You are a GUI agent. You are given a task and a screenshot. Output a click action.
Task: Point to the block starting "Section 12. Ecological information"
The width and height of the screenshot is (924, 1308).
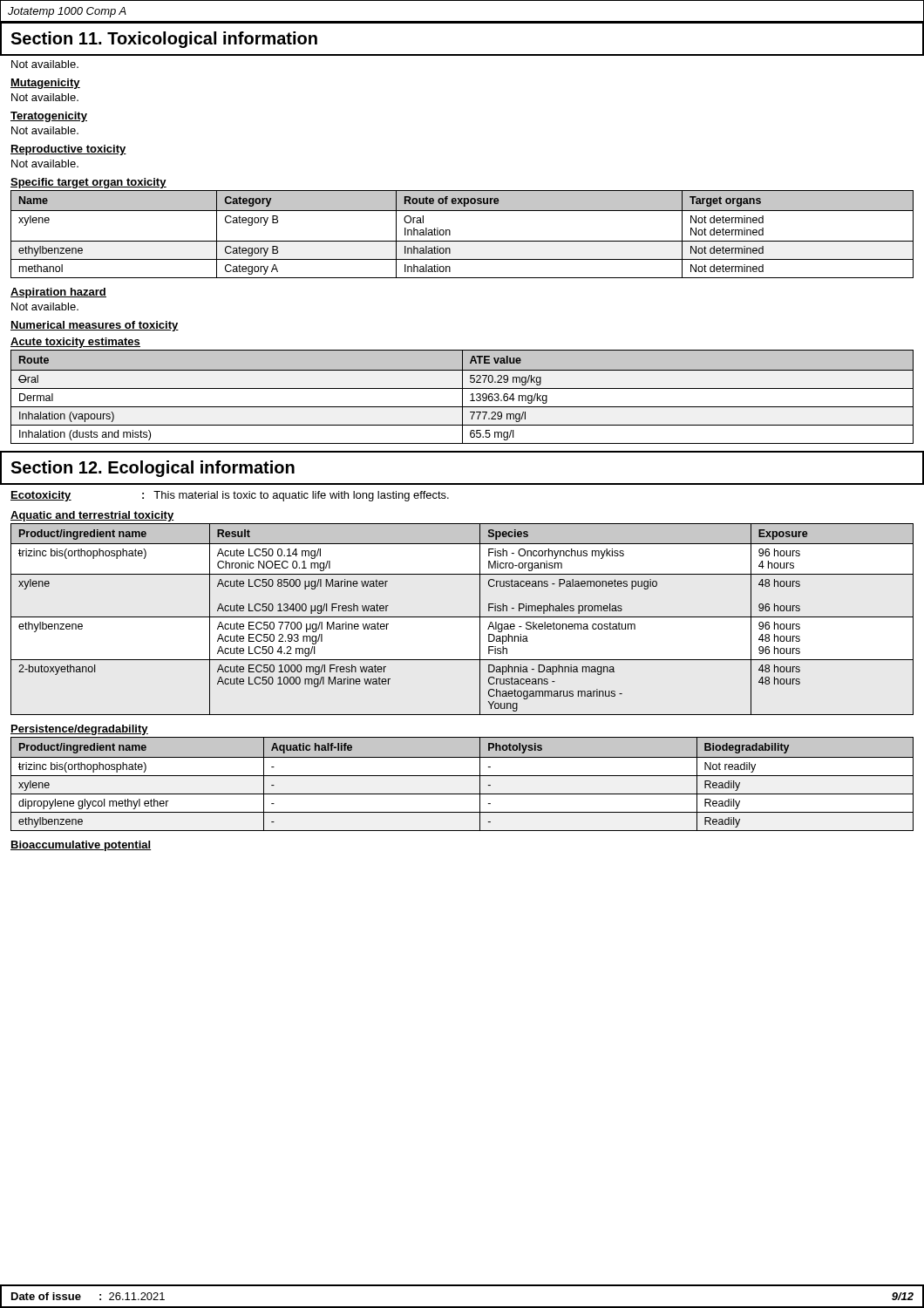point(153,467)
